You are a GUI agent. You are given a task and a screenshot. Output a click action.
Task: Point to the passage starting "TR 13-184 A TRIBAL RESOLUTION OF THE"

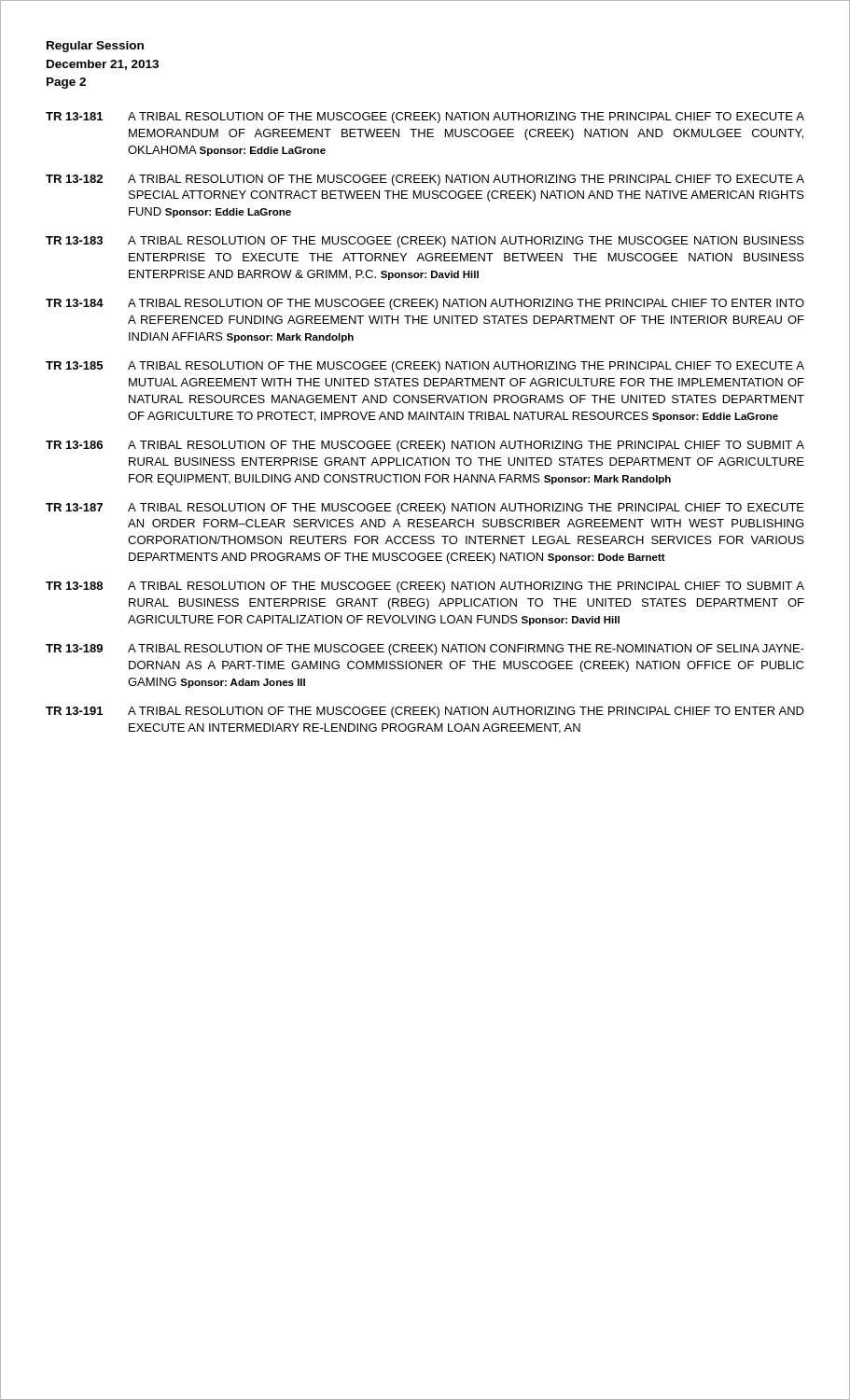pos(425,320)
